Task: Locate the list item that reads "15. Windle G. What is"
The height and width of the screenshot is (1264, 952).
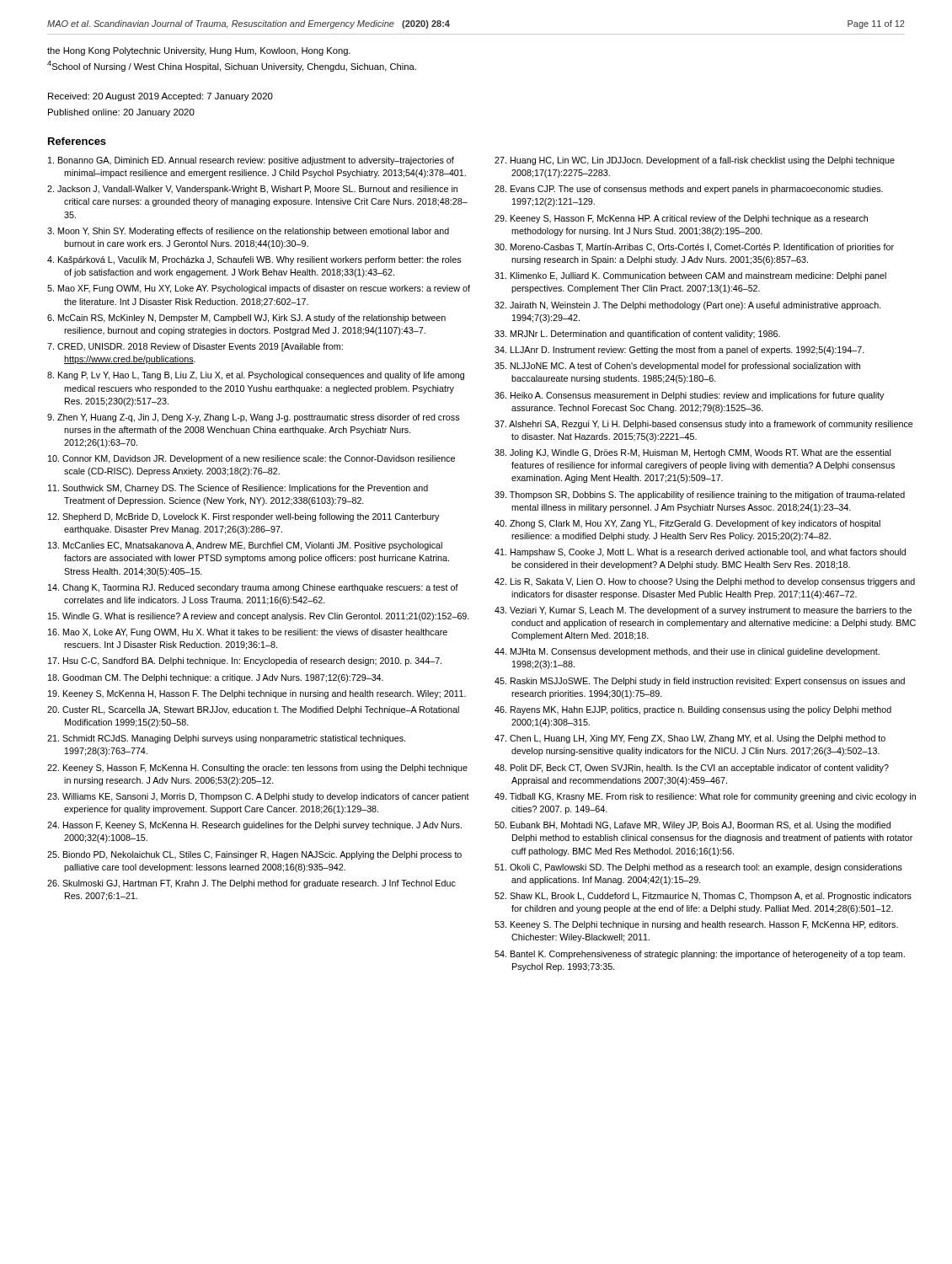Action: [x=258, y=616]
